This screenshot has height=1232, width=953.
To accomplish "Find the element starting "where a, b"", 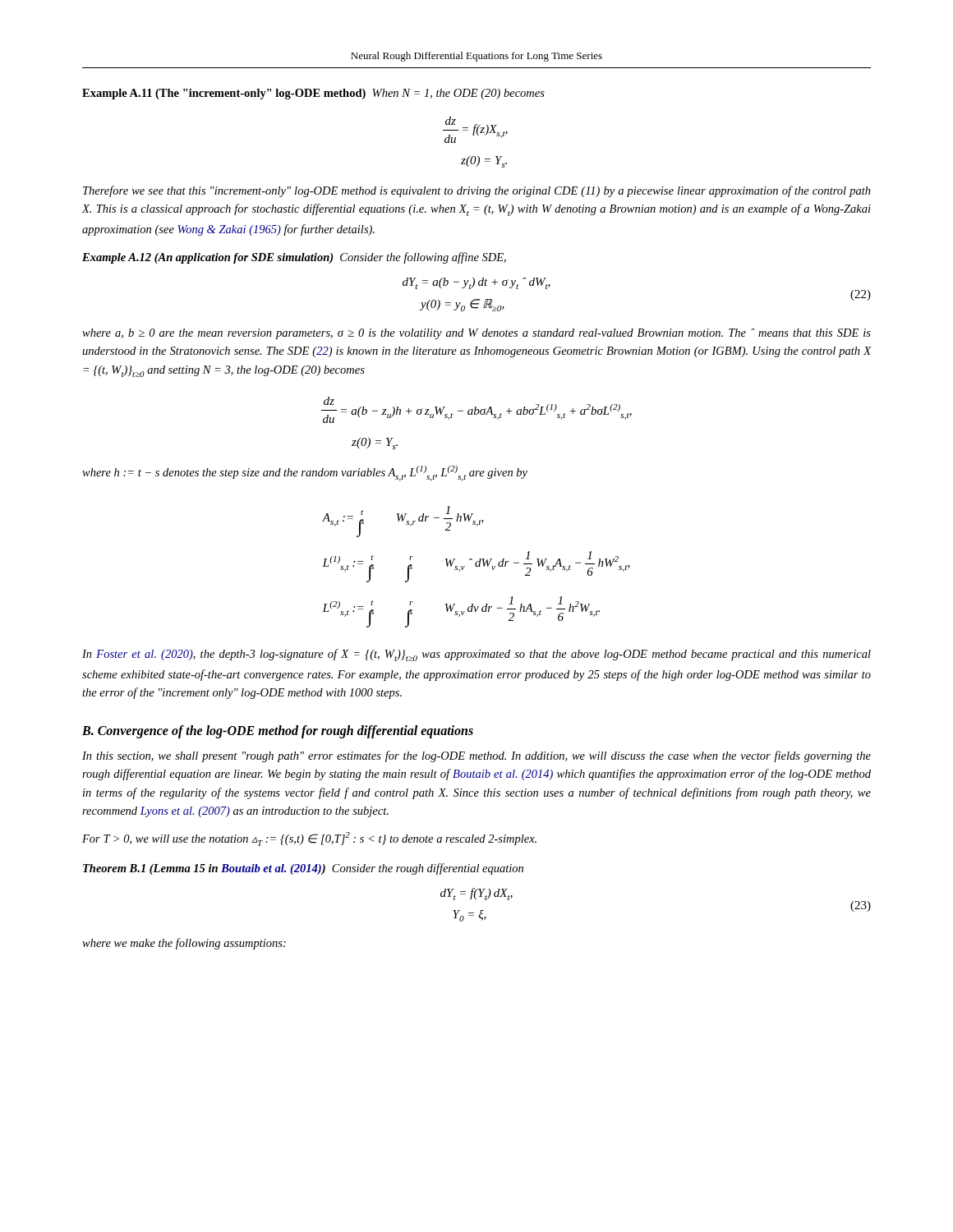I will point(476,352).
